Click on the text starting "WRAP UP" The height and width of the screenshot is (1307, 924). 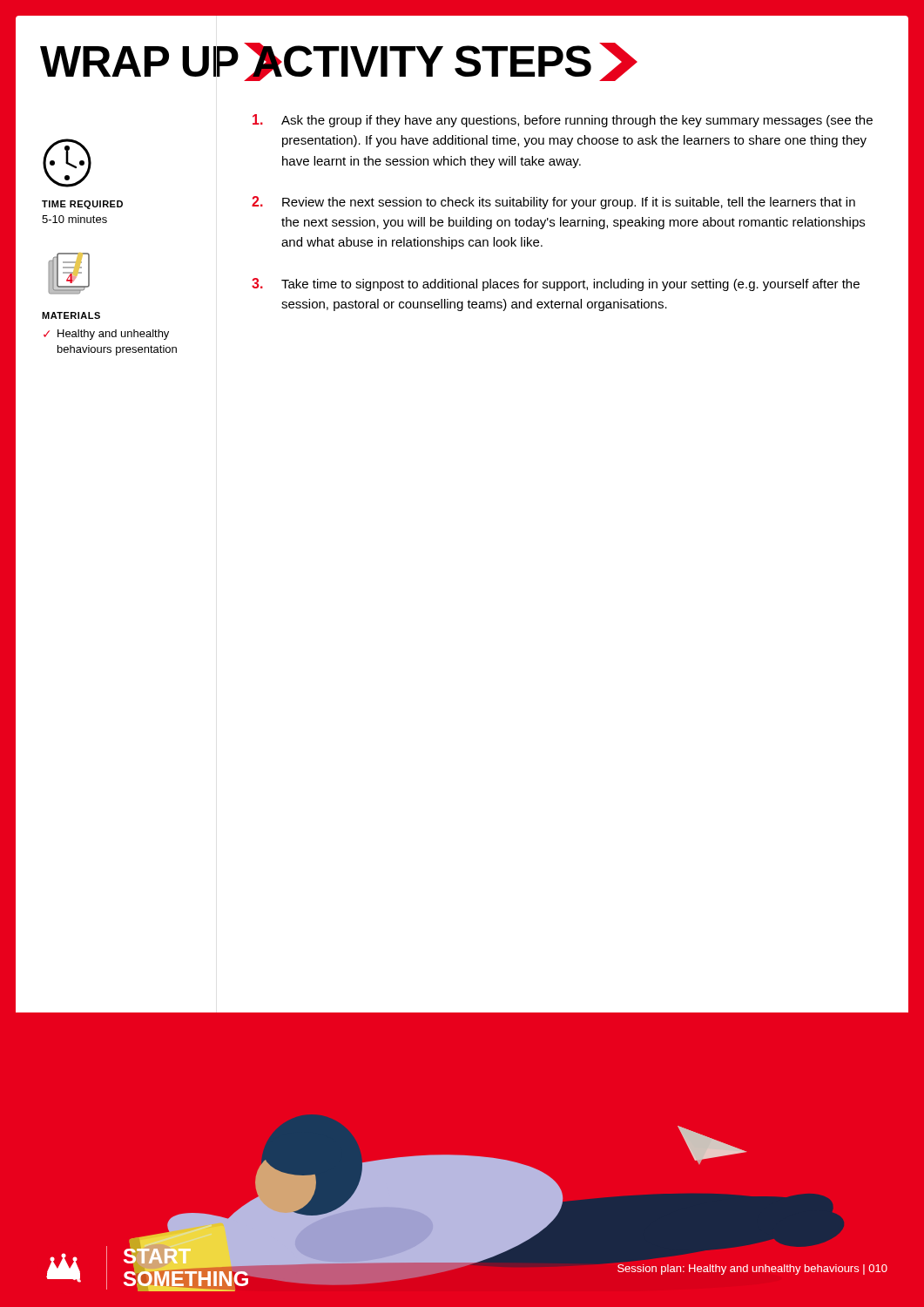[x=161, y=62]
